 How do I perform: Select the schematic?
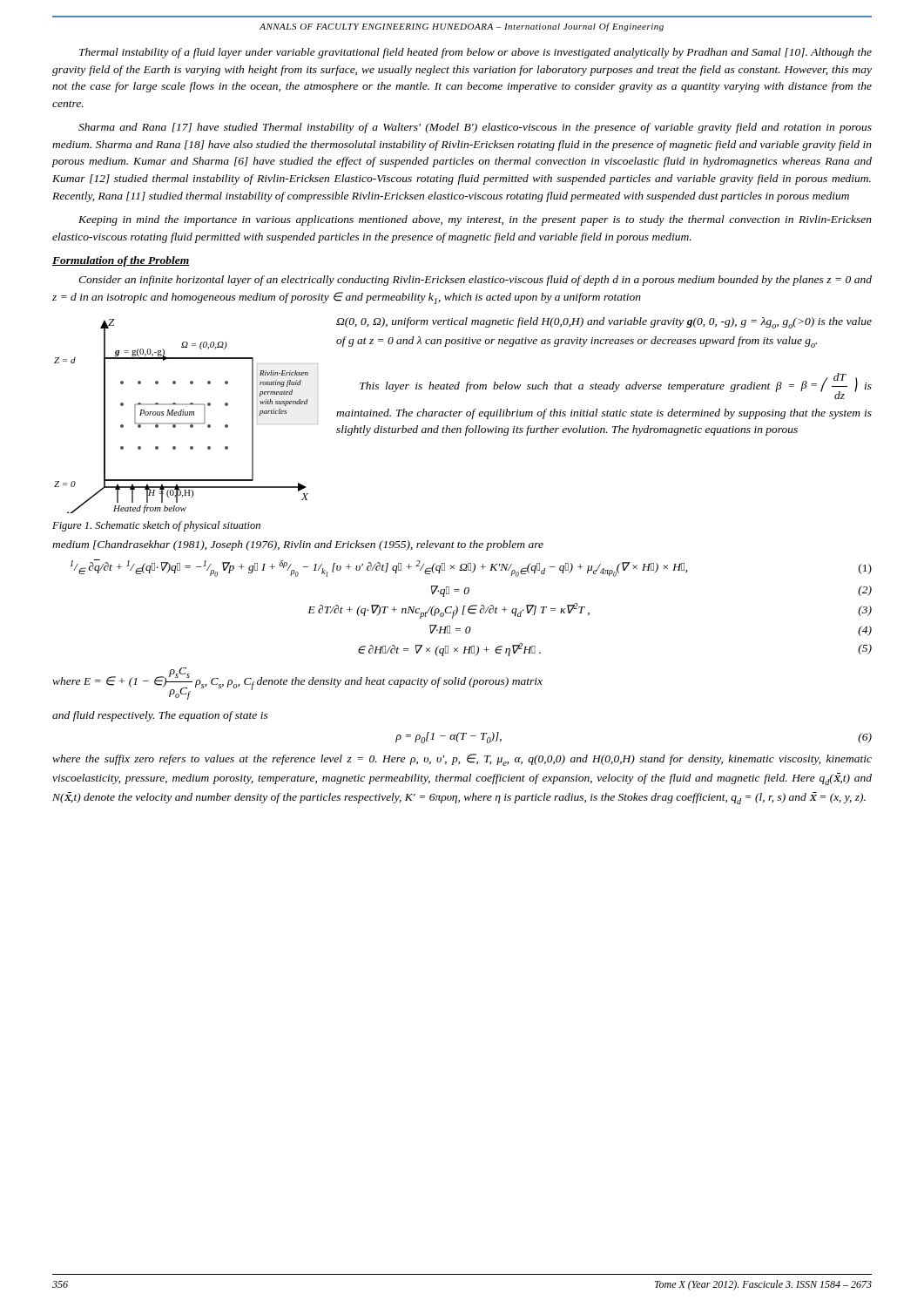click(x=187, y=415)
